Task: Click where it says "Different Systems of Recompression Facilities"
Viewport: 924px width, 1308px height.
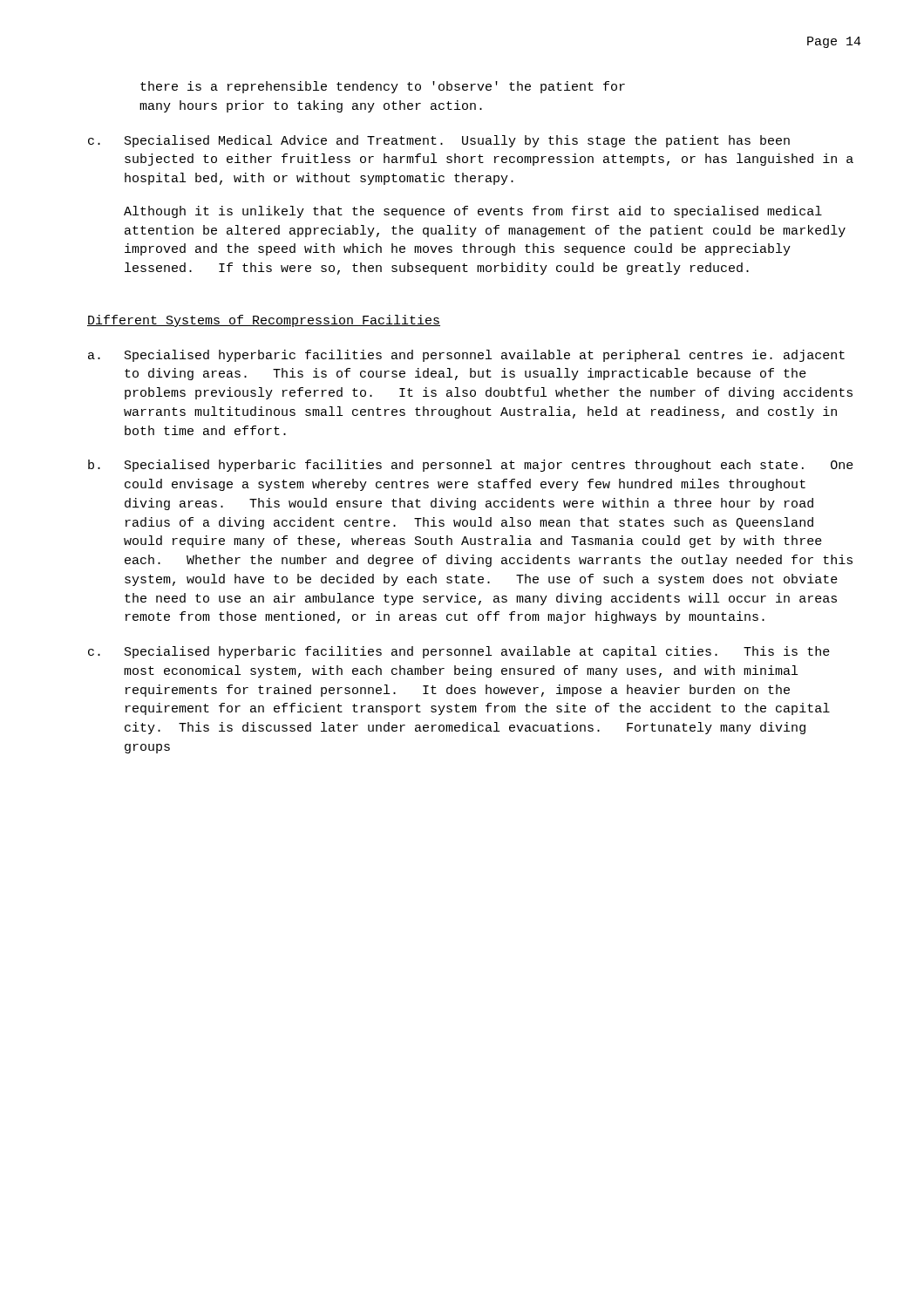Action: [264, 321]
